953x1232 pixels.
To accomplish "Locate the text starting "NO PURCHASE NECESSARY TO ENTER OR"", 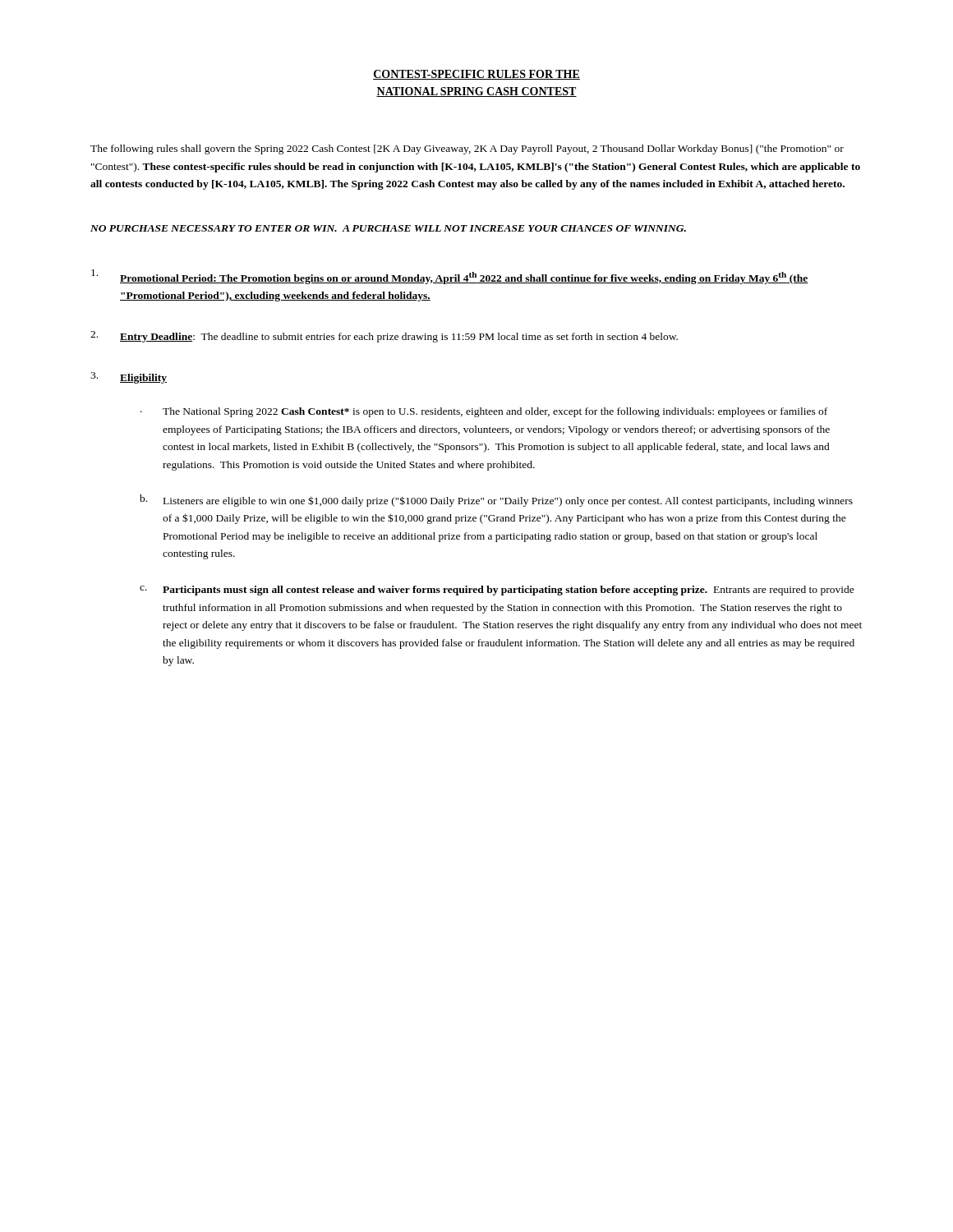I will pos(389,228).
